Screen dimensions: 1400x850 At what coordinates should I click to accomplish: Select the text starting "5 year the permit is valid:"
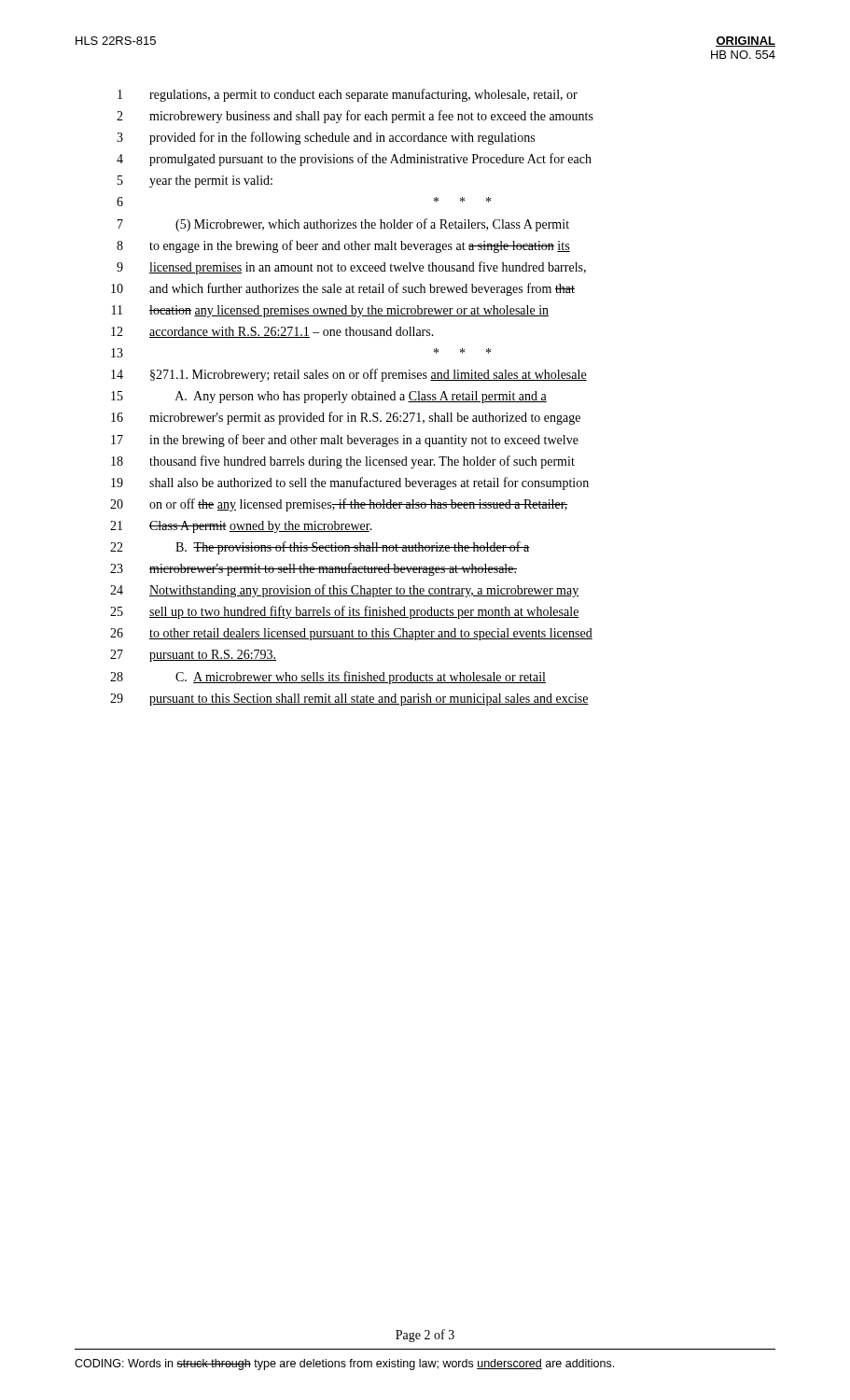195,182
